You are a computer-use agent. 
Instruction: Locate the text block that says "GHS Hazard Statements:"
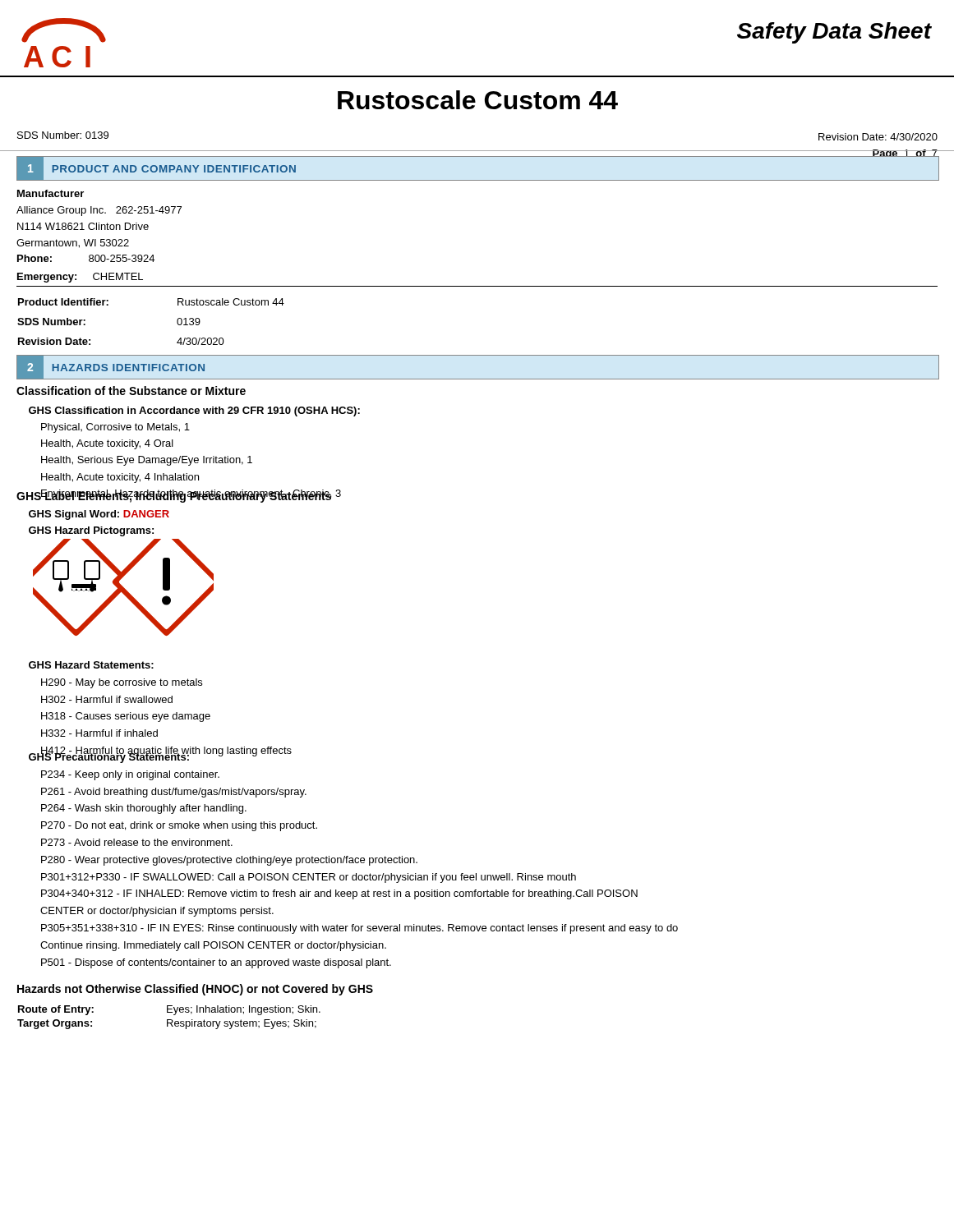(x=154, y=708)
